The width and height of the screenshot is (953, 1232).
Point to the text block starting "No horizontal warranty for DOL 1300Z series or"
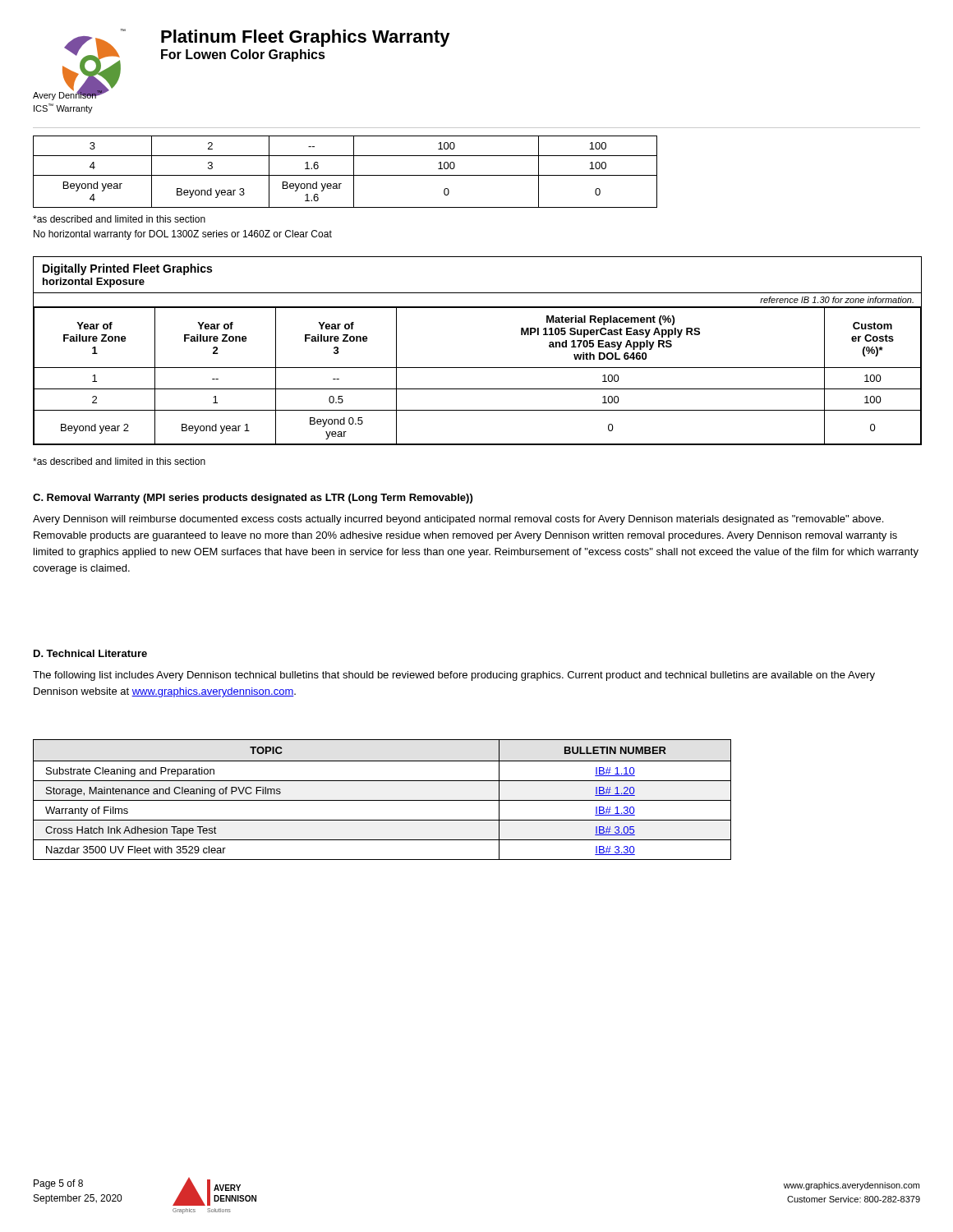[x=182, y=234]
